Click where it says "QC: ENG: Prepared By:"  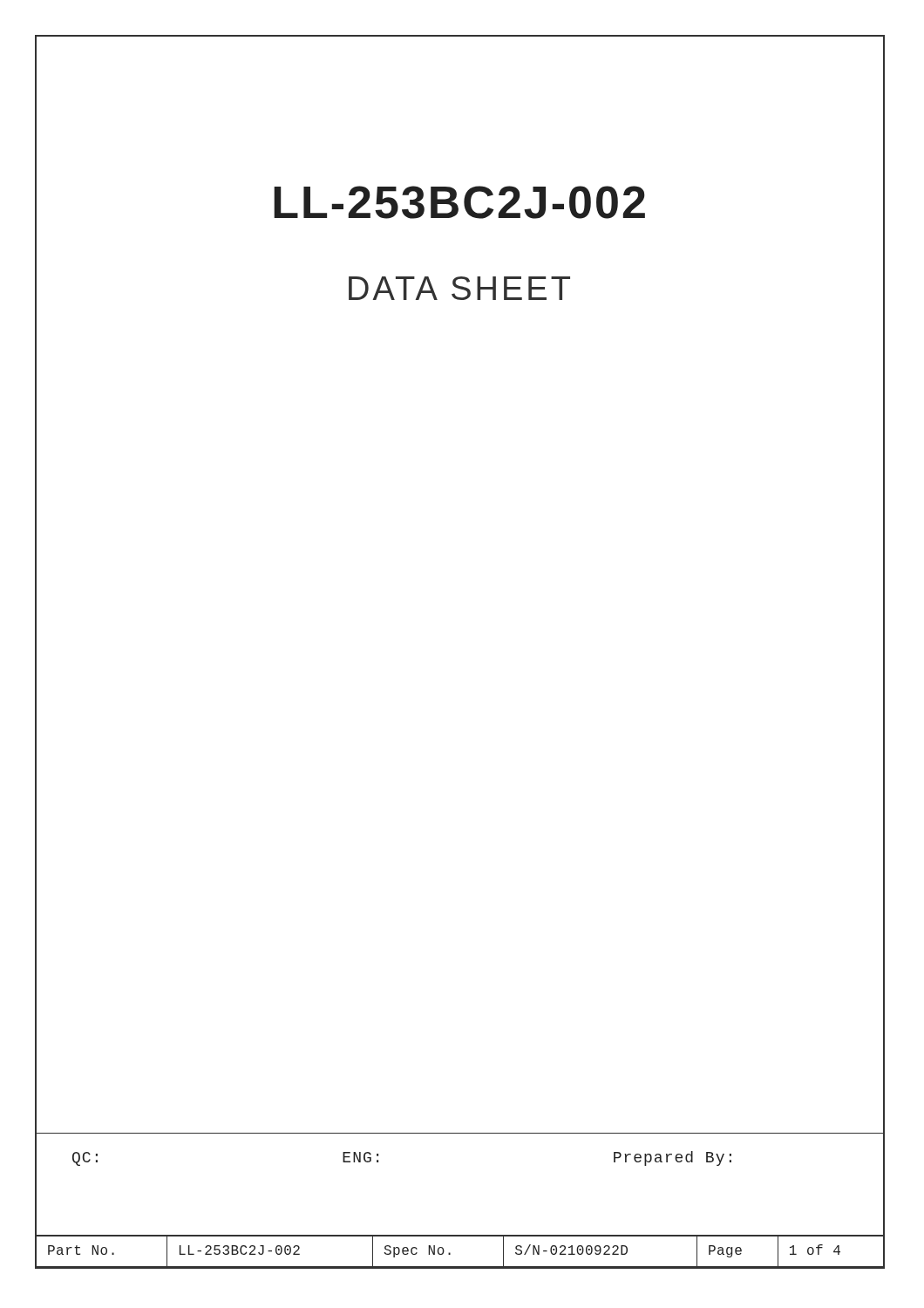[84, 1158]
